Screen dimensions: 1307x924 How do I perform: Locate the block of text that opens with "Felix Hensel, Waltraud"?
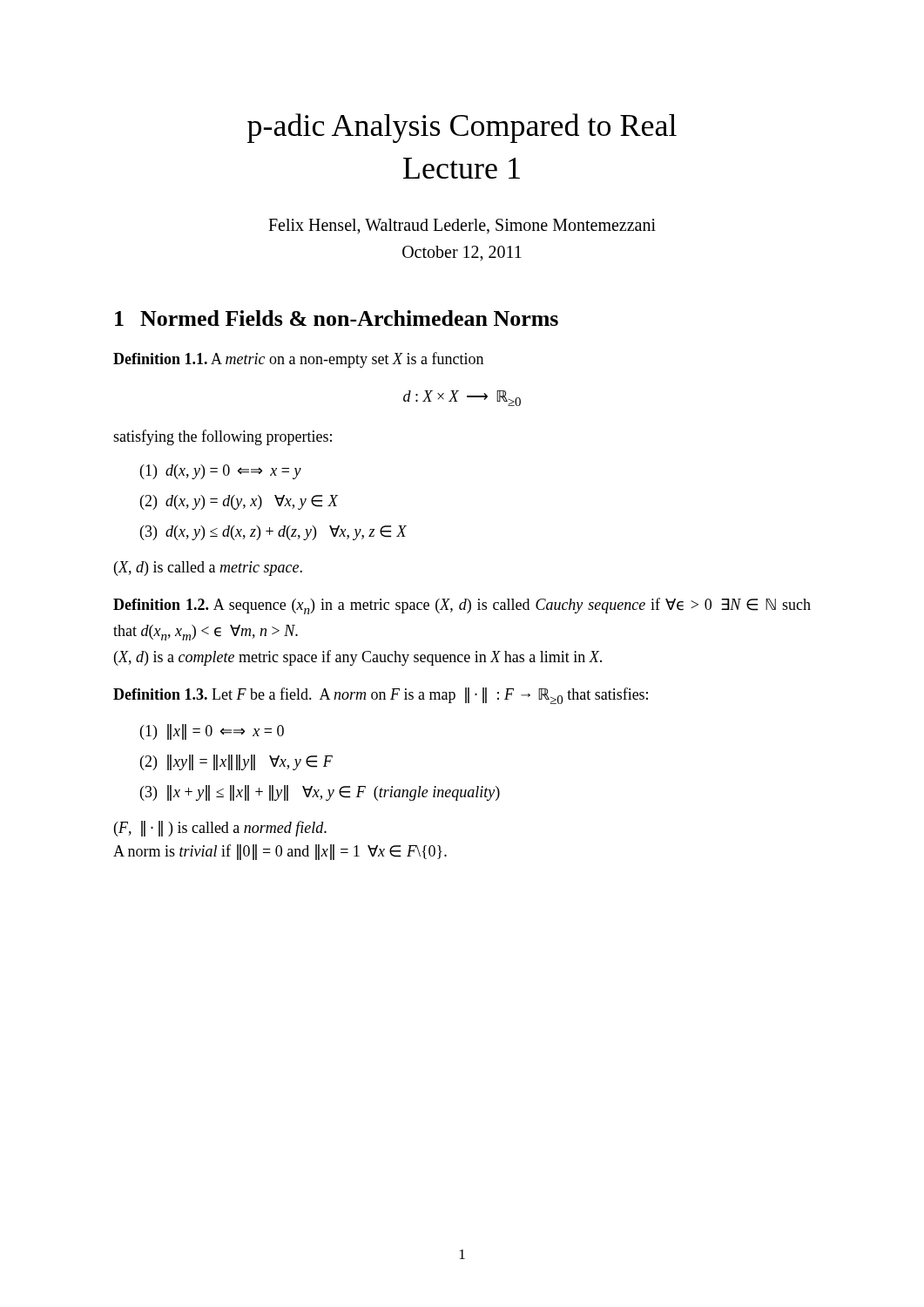(x=462, y=225)
